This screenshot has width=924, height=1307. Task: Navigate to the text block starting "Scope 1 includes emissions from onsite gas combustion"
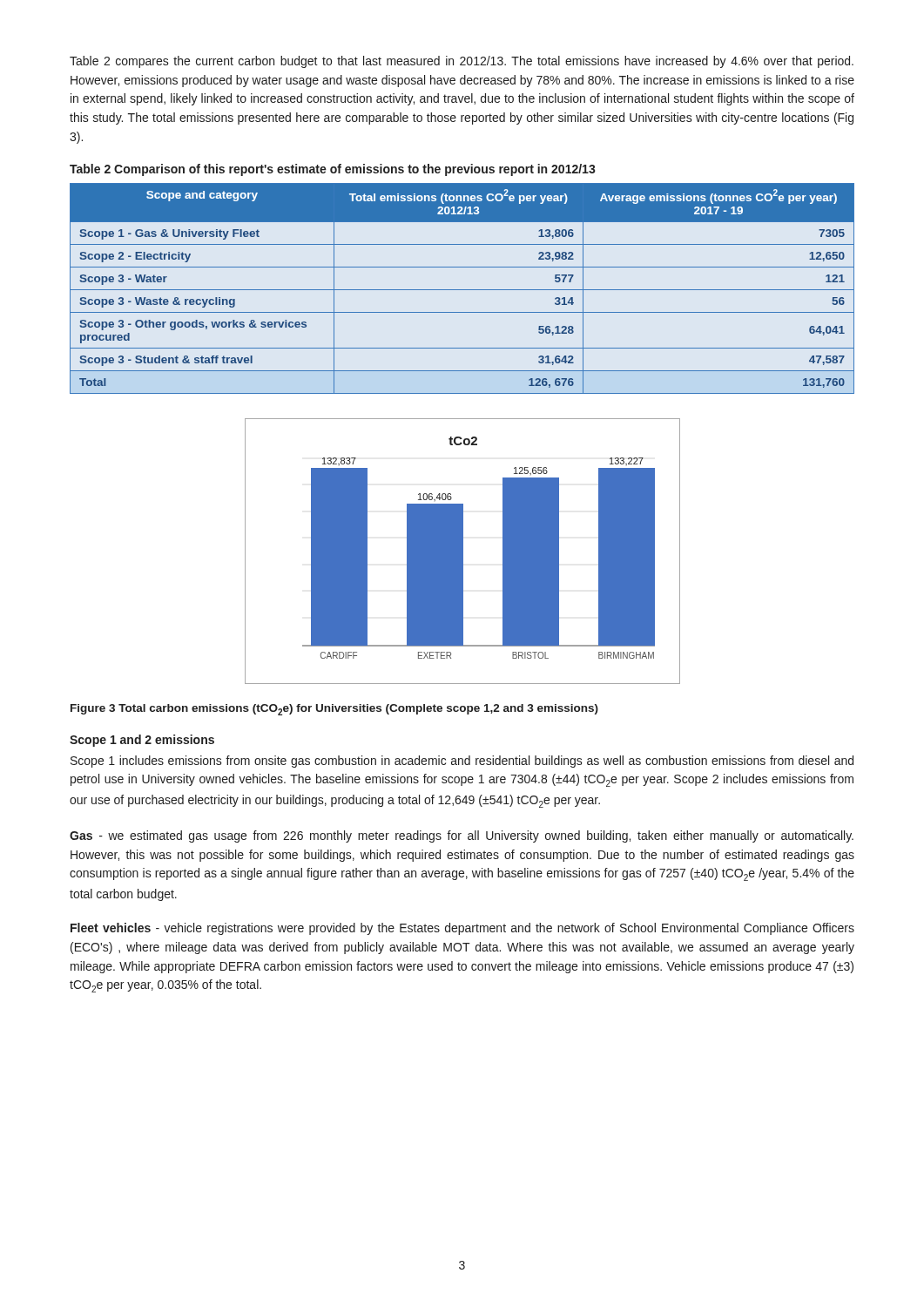click(462, 781)
